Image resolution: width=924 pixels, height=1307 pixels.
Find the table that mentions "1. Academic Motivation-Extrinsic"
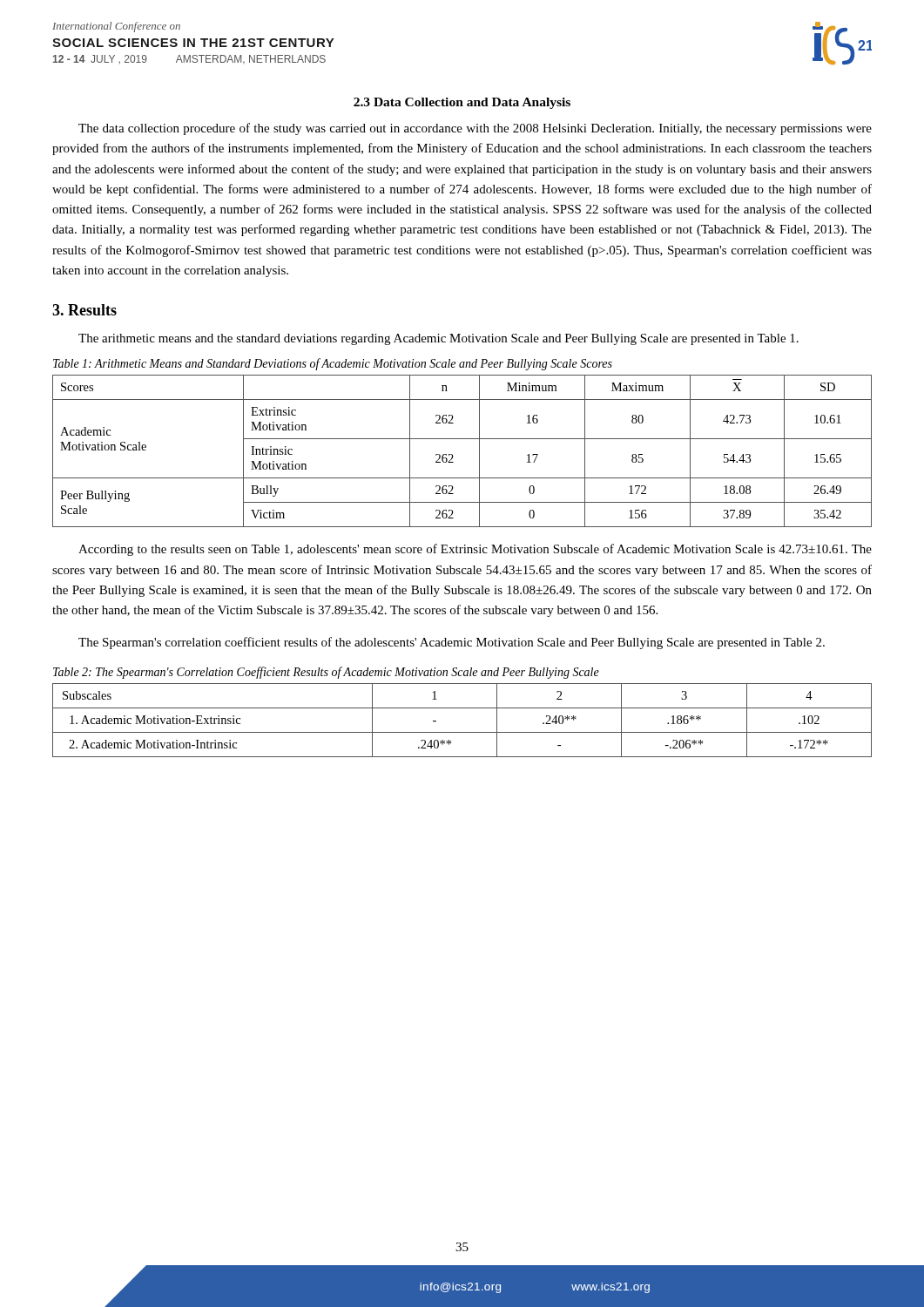[x=462, y=720]
